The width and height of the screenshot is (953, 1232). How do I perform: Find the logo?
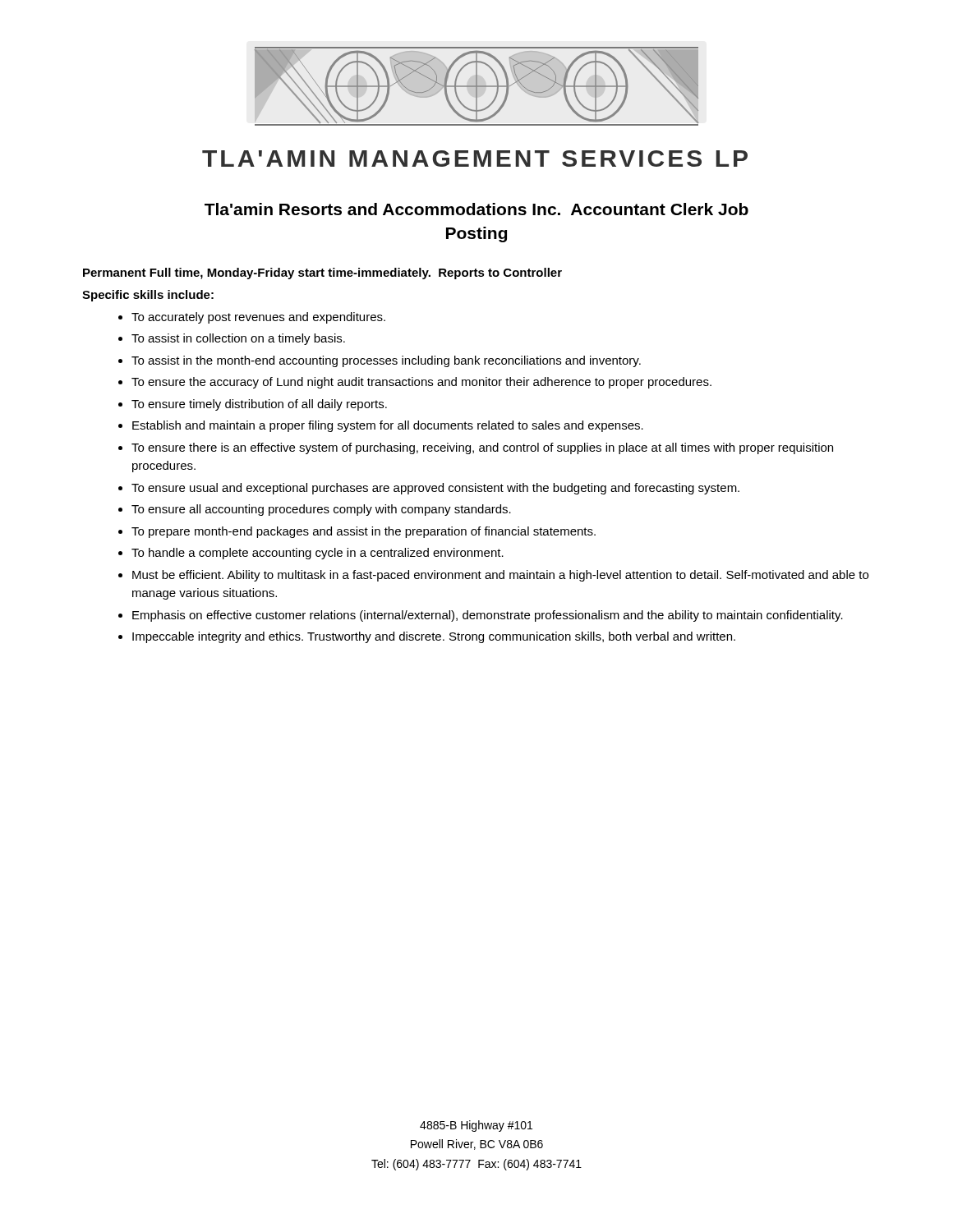click(x=476, y=70)
